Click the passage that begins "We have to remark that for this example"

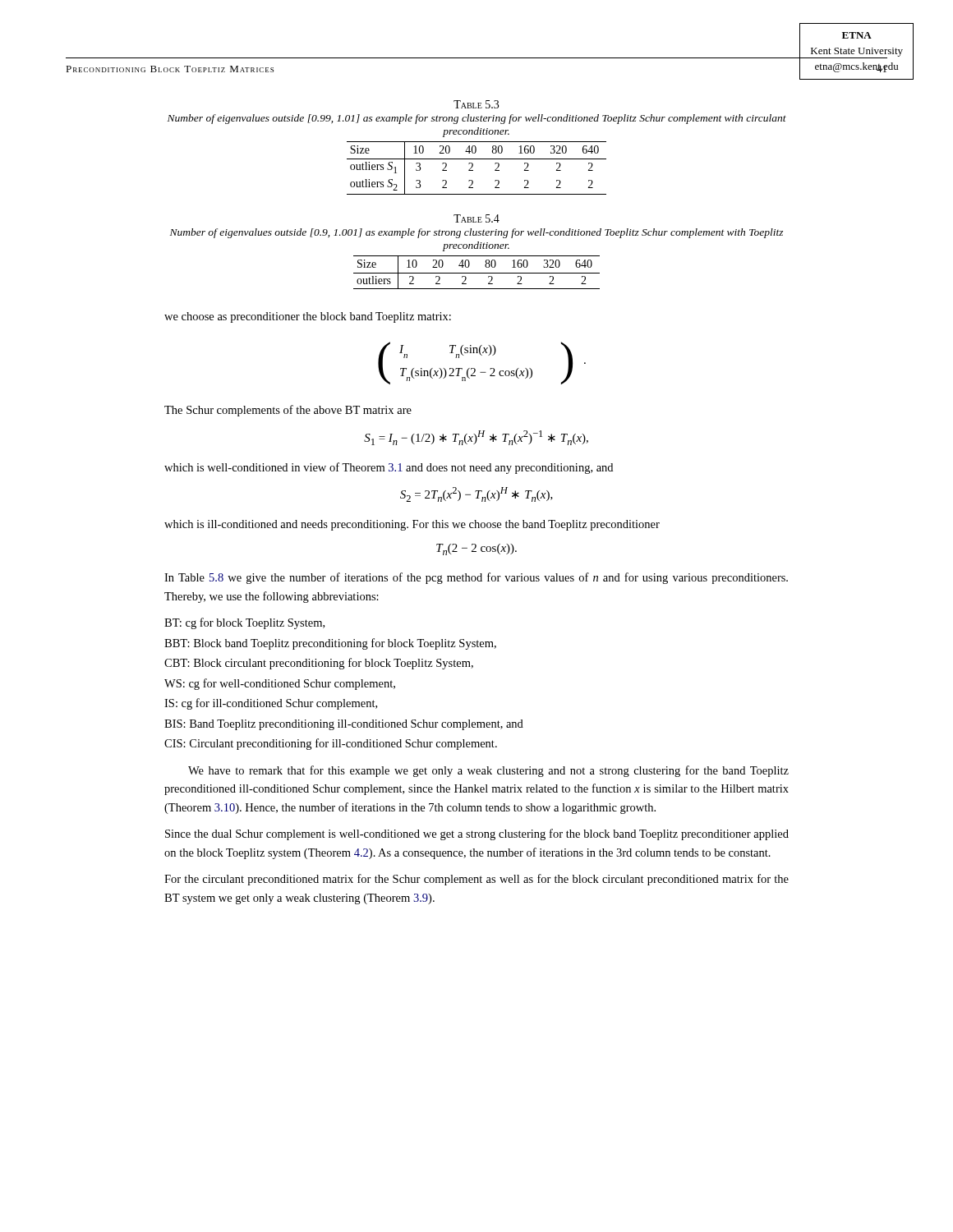click(476, 789)
